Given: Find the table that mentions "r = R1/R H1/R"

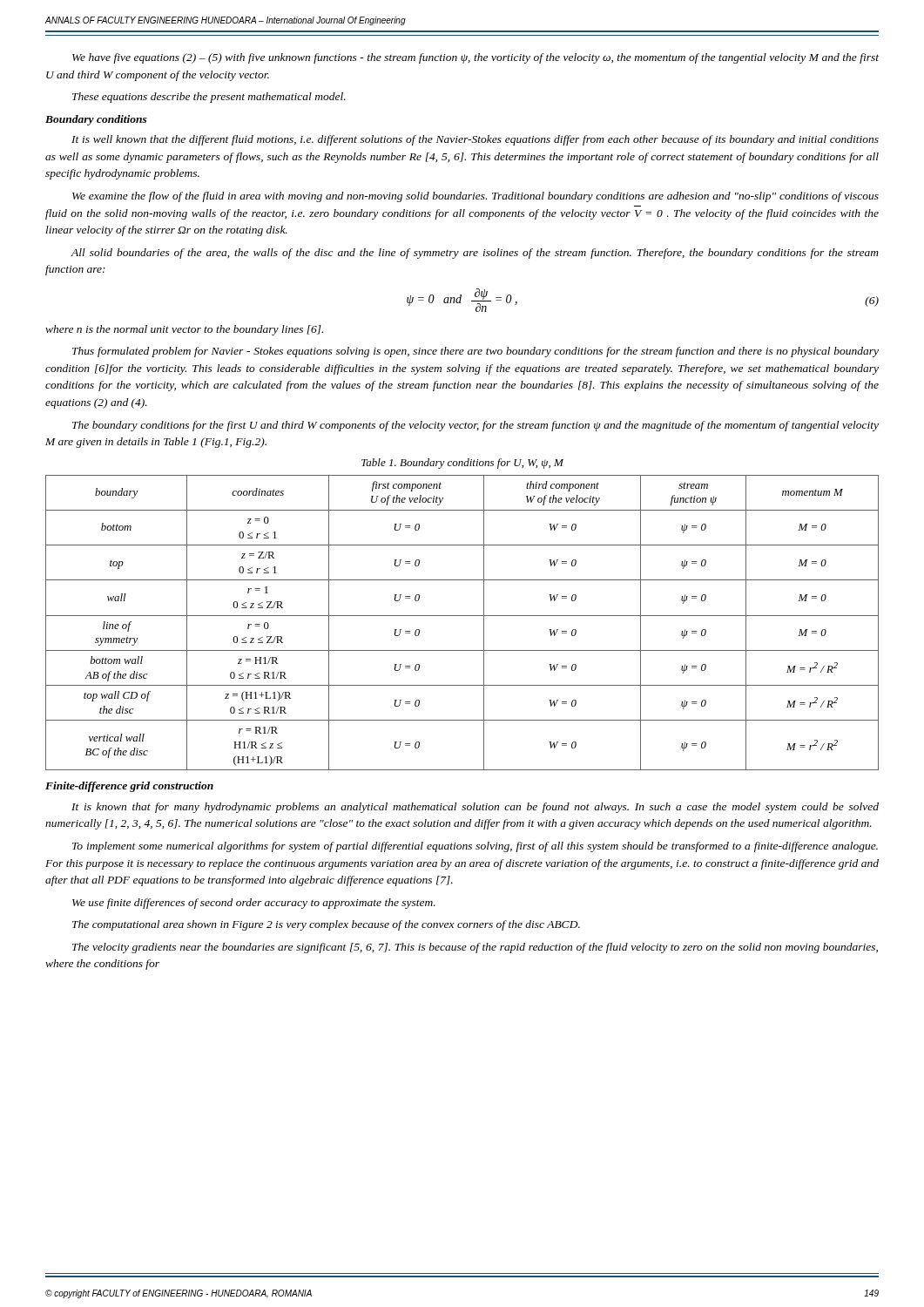Looking at the screenshot, I should point(462,623).
